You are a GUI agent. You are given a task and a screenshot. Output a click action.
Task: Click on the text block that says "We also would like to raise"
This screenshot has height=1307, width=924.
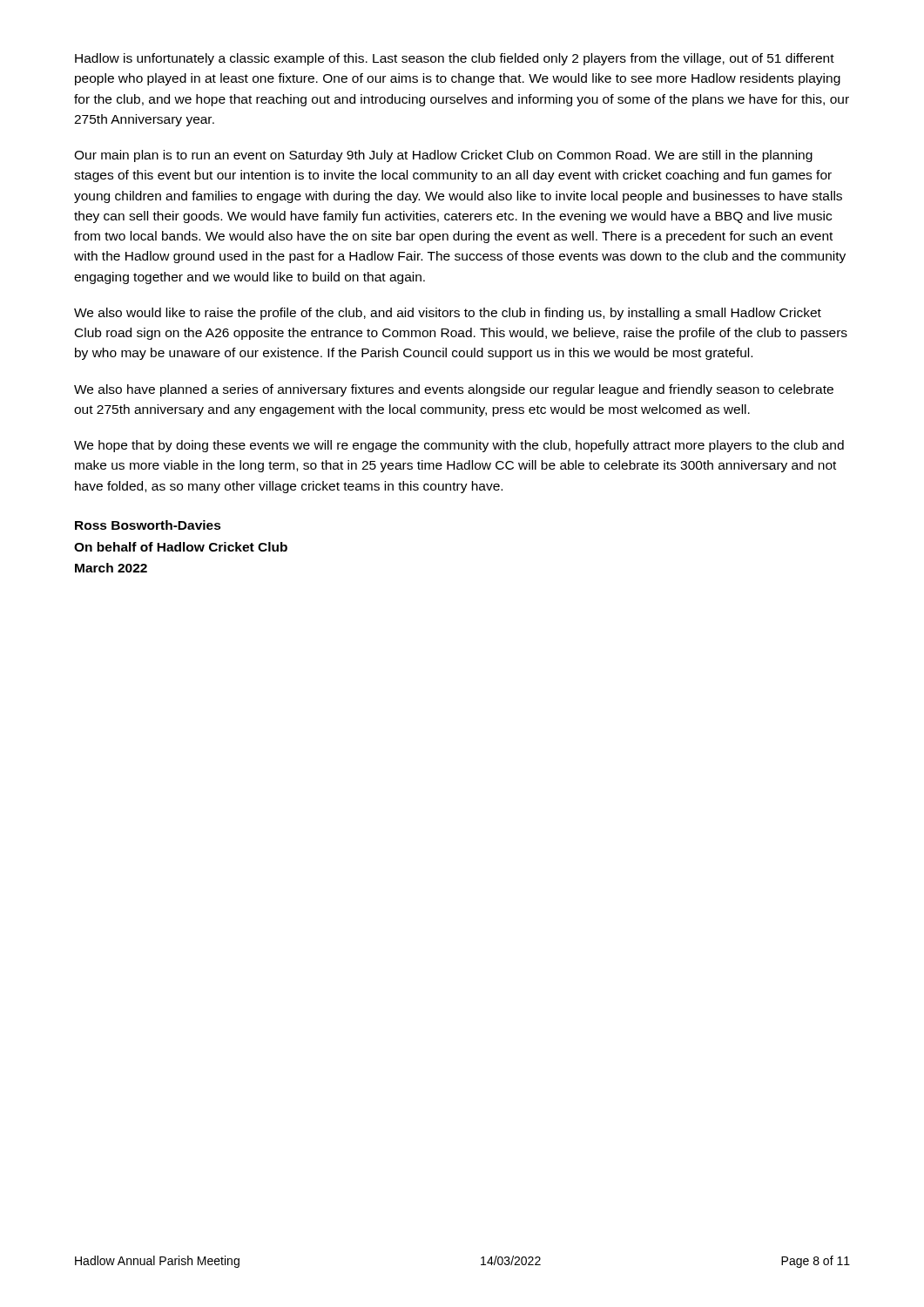coord(461,332)
